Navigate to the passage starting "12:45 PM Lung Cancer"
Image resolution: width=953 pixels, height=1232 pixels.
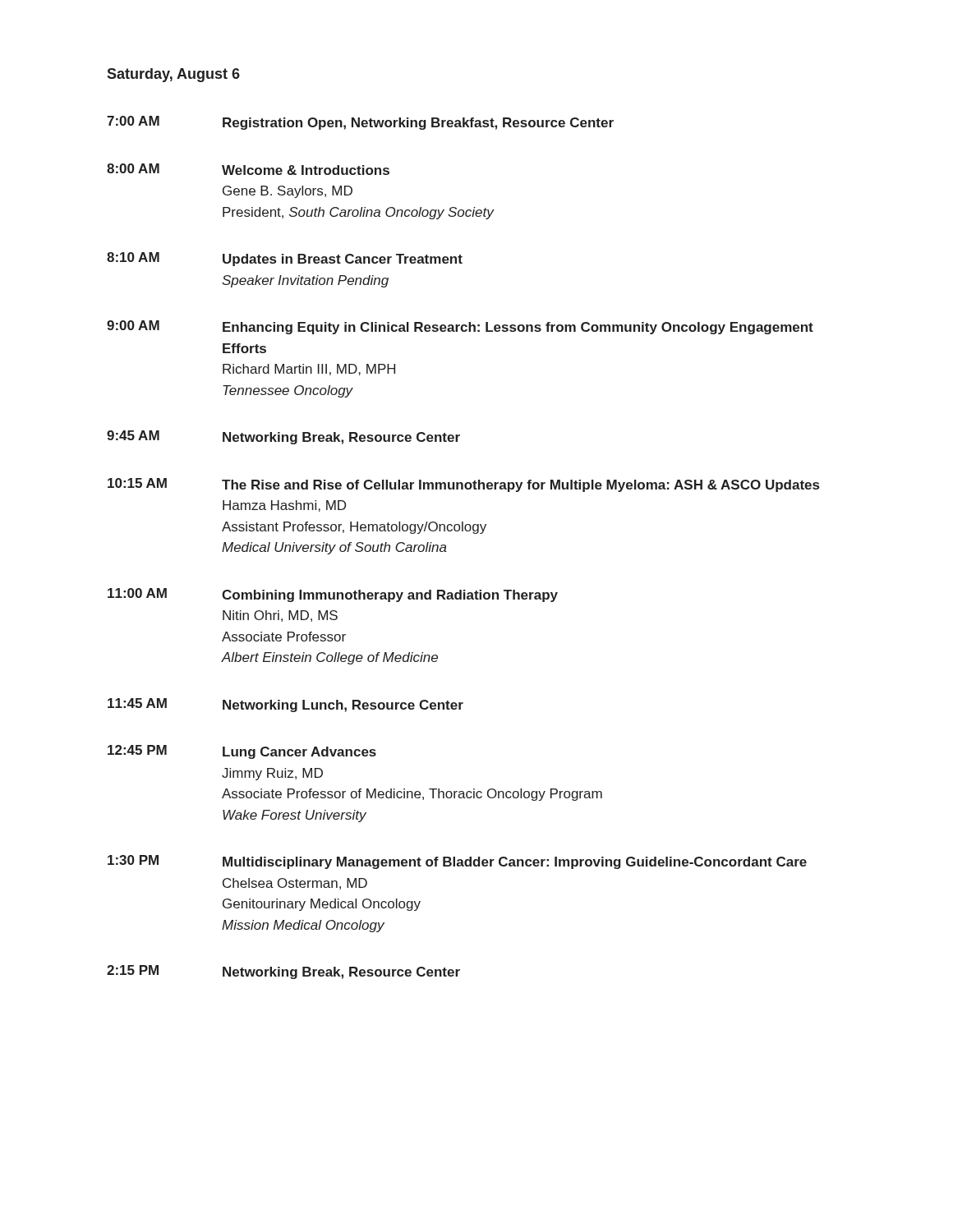point(476,784)
